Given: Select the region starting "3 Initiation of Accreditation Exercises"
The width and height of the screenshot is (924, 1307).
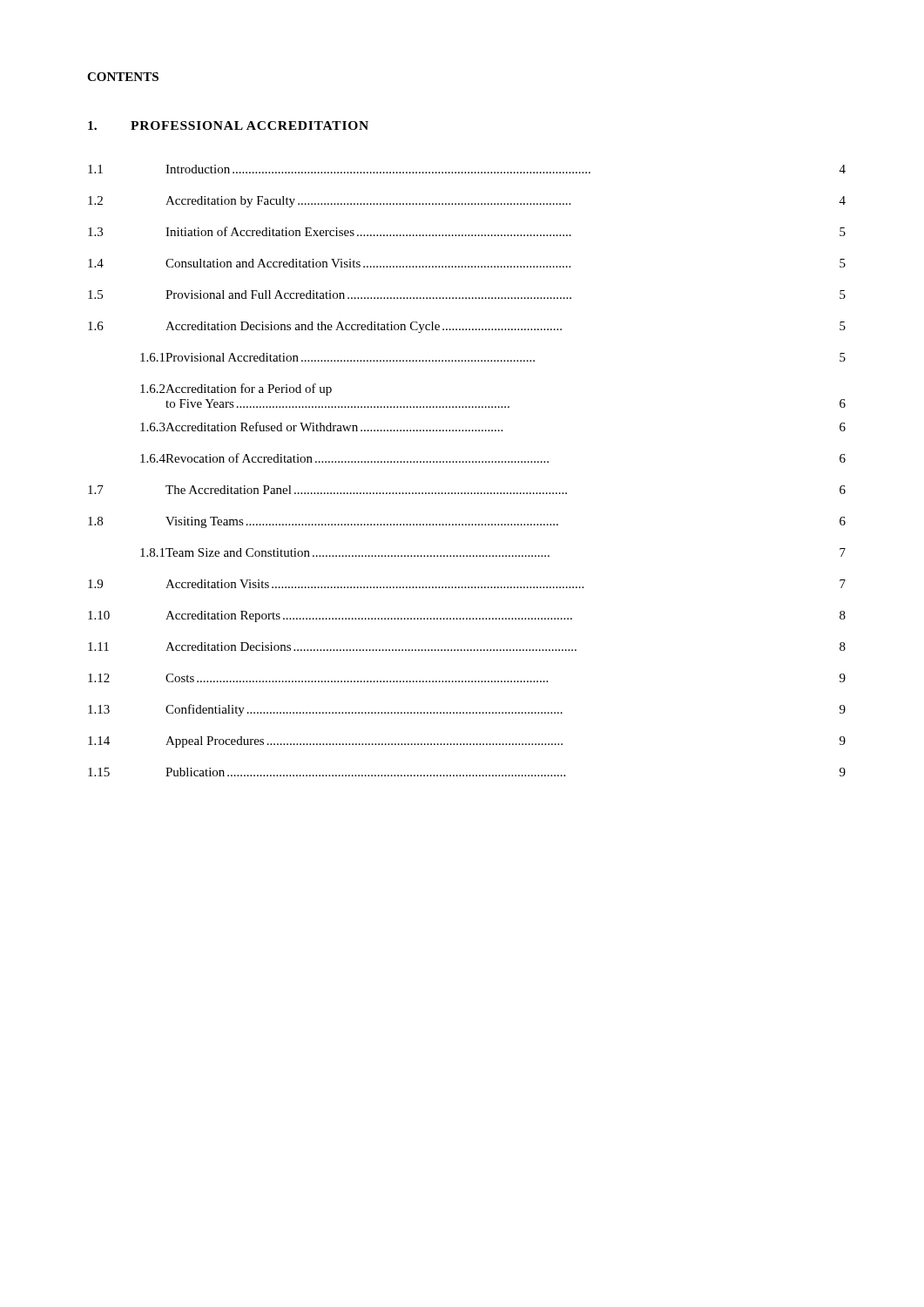Looking at the screenshot, I should [466, 232].
